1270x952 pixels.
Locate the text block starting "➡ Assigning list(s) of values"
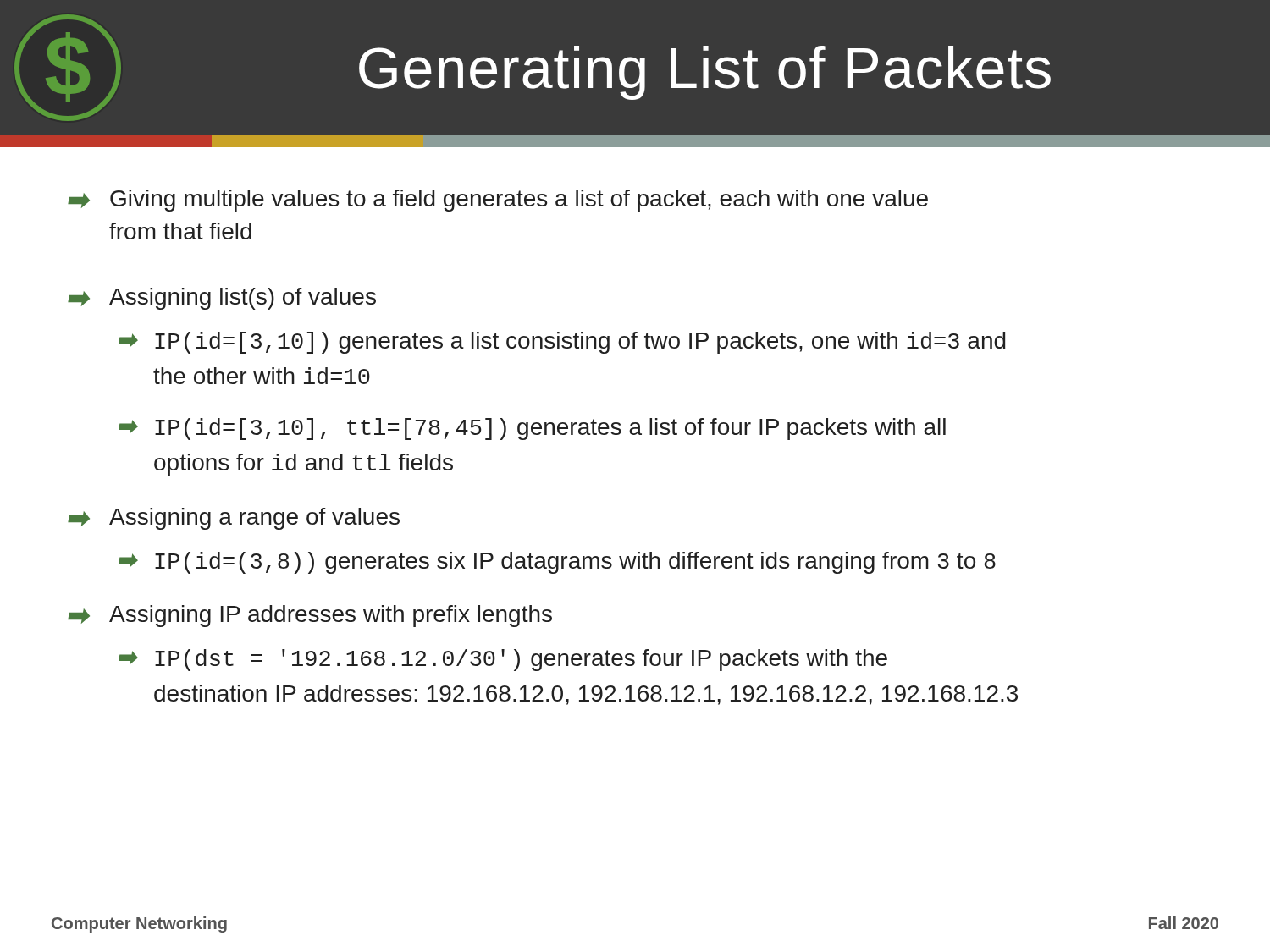point(222,297)
